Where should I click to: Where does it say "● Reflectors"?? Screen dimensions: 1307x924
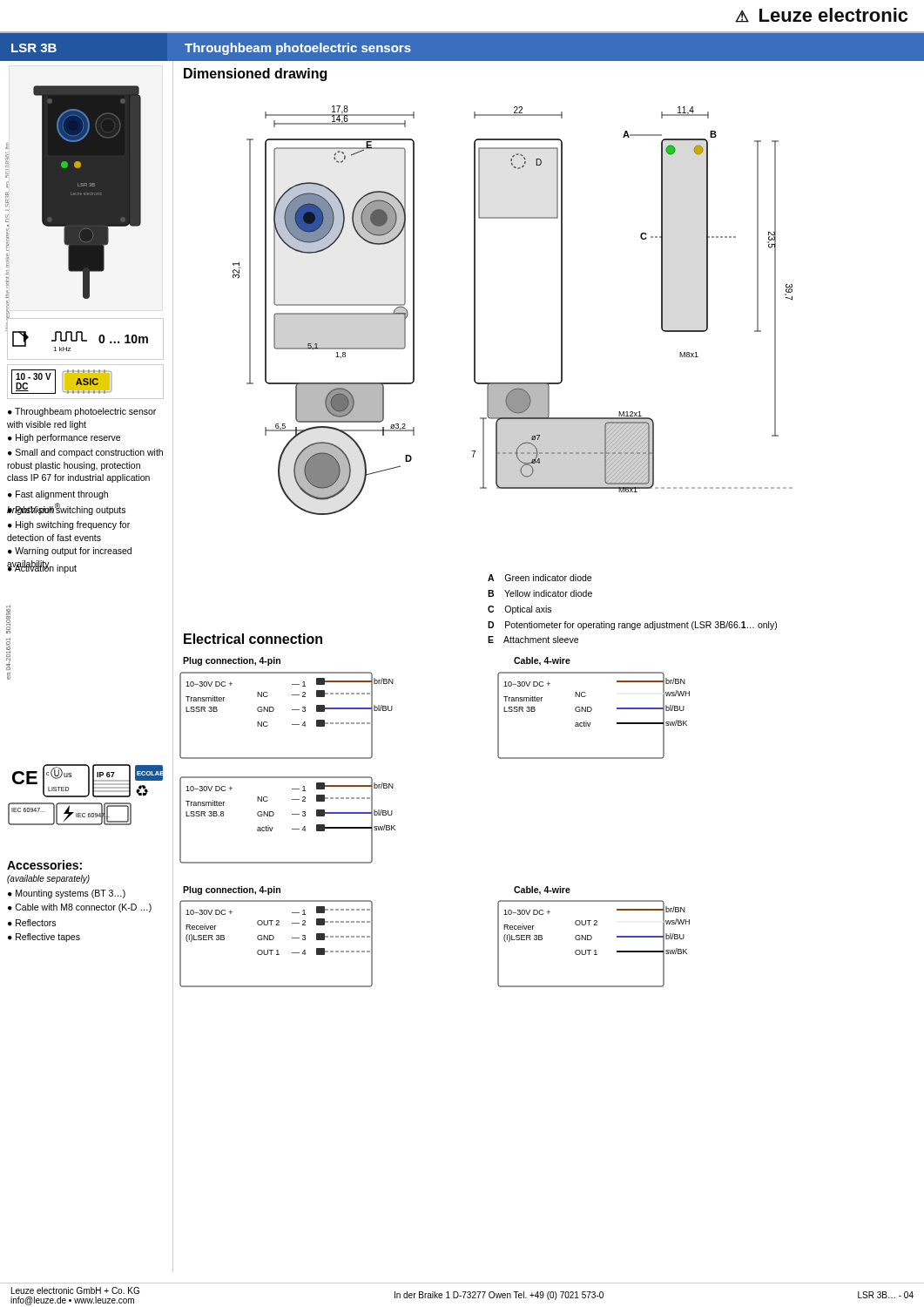tap(32, 923)
